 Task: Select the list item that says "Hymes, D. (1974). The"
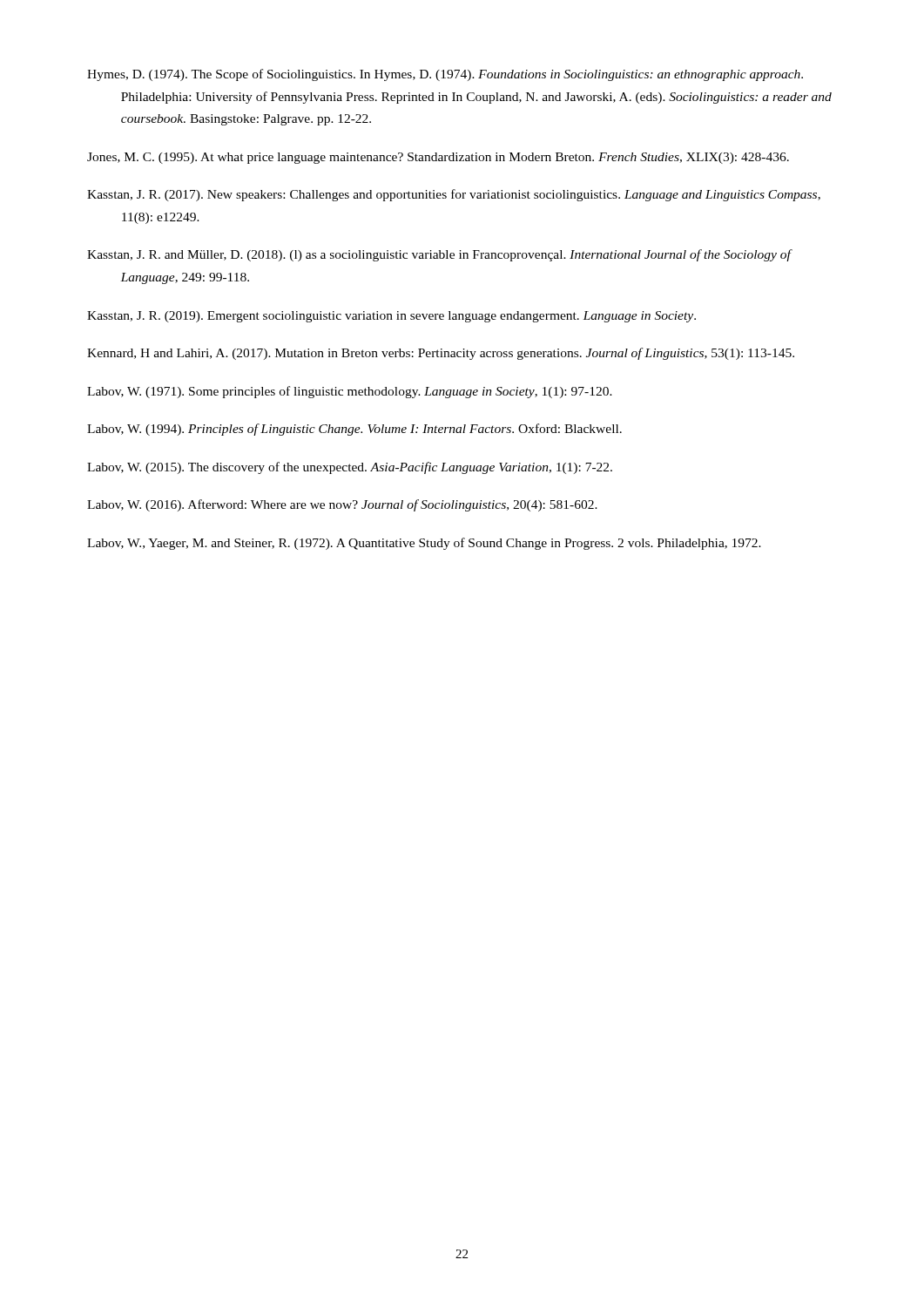pyautogui.click(x=459, y=96)
